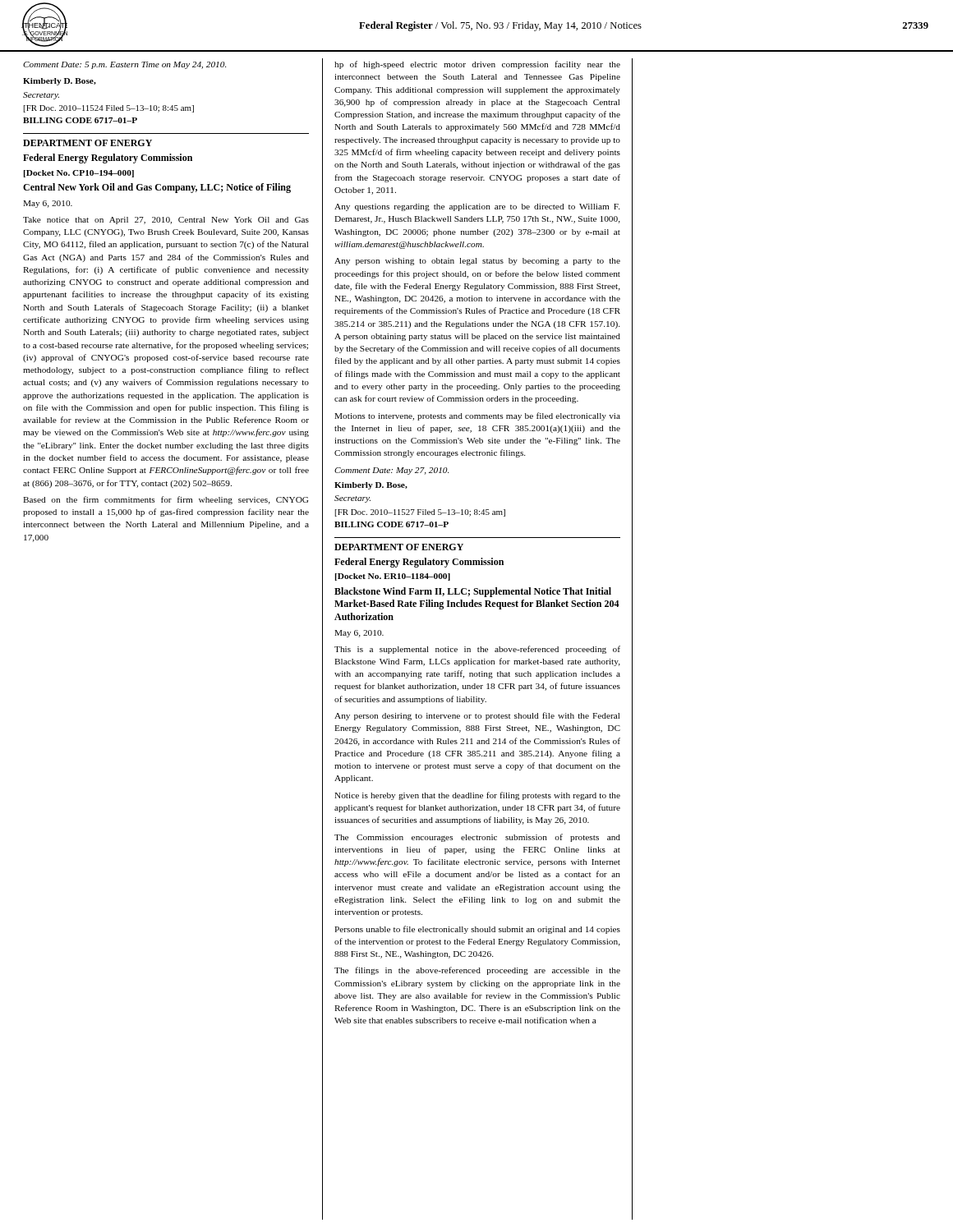The width and height of the screenshot is (953, 1232).
Task: Click on the text block with the text "Any person wishing to"
Action: tap(477, 330)
